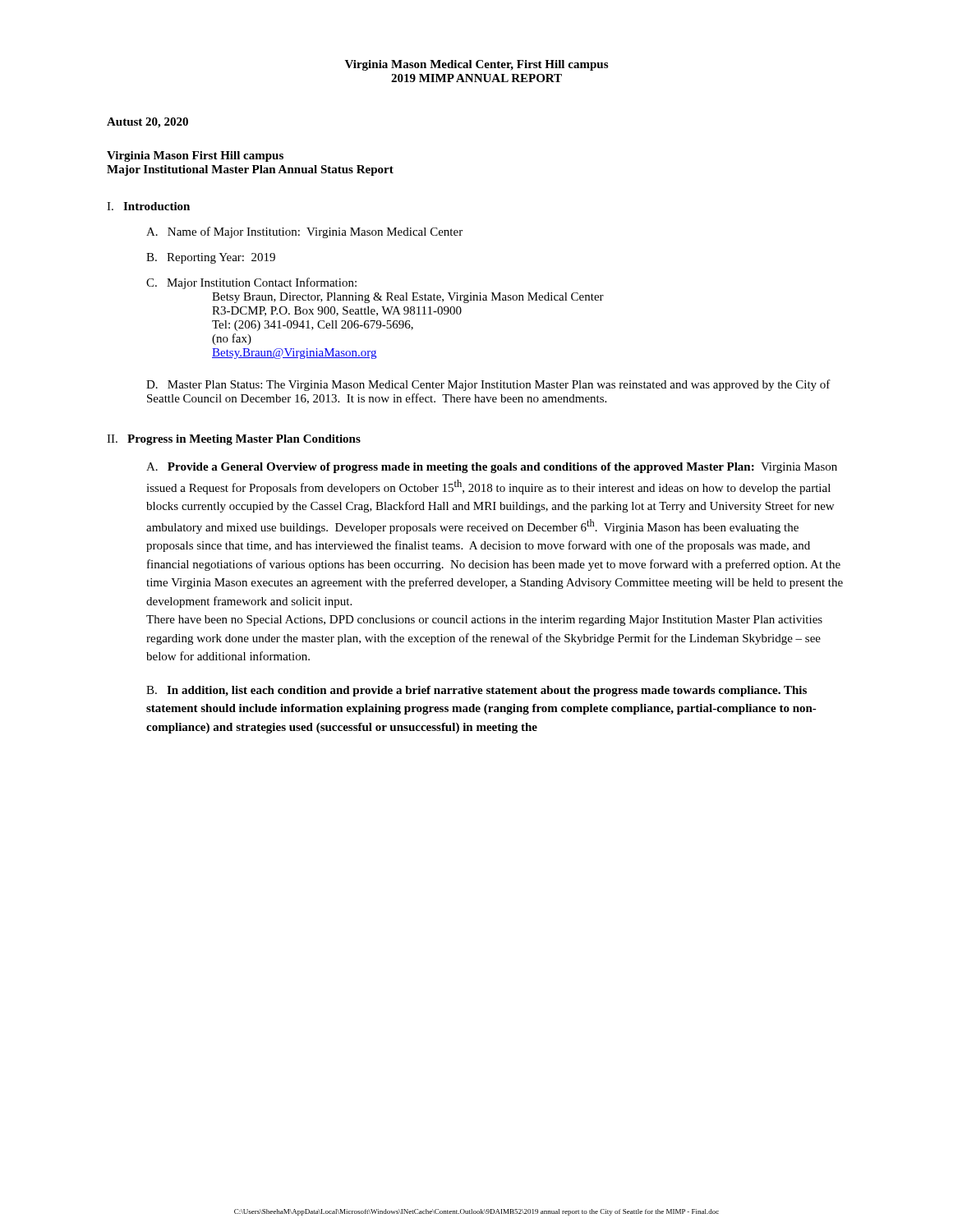953x1232 pixels.
Task: Locate the element starting "Autust 20, 2020"
Action: [x=148, y=122]
